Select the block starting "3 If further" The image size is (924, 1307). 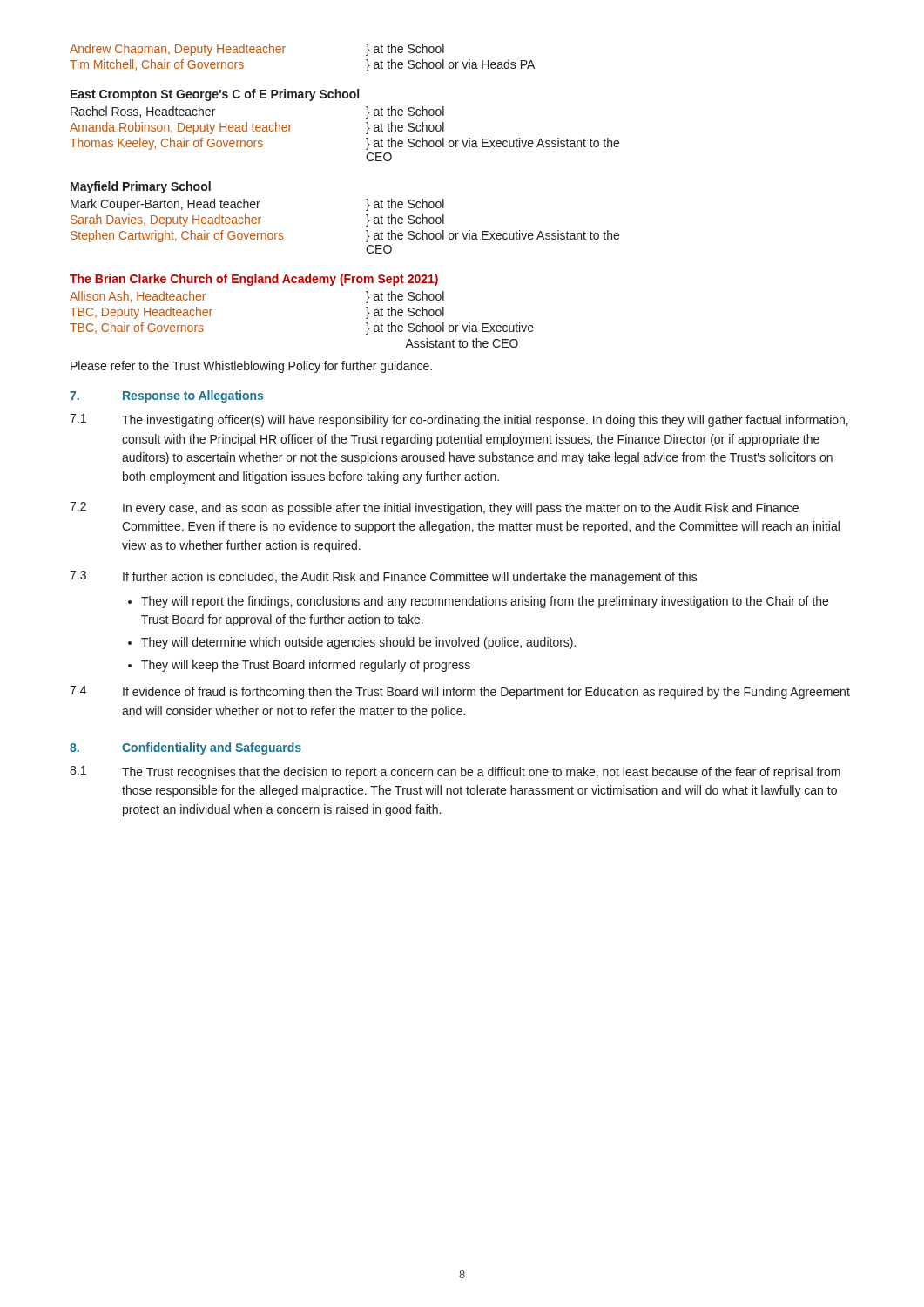coord(384,577)
